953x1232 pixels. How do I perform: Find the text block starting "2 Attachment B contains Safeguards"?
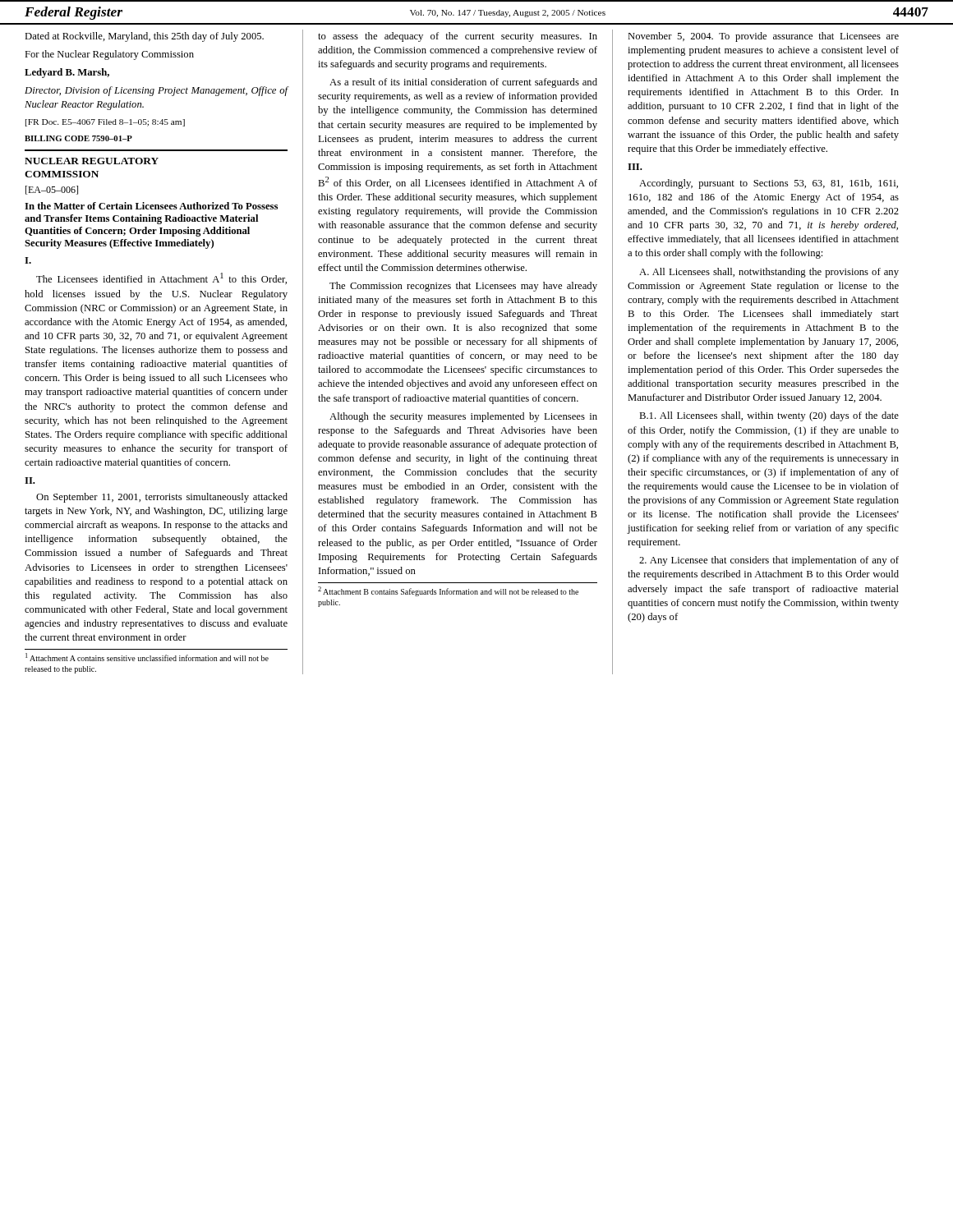click(x=448, y=596)
